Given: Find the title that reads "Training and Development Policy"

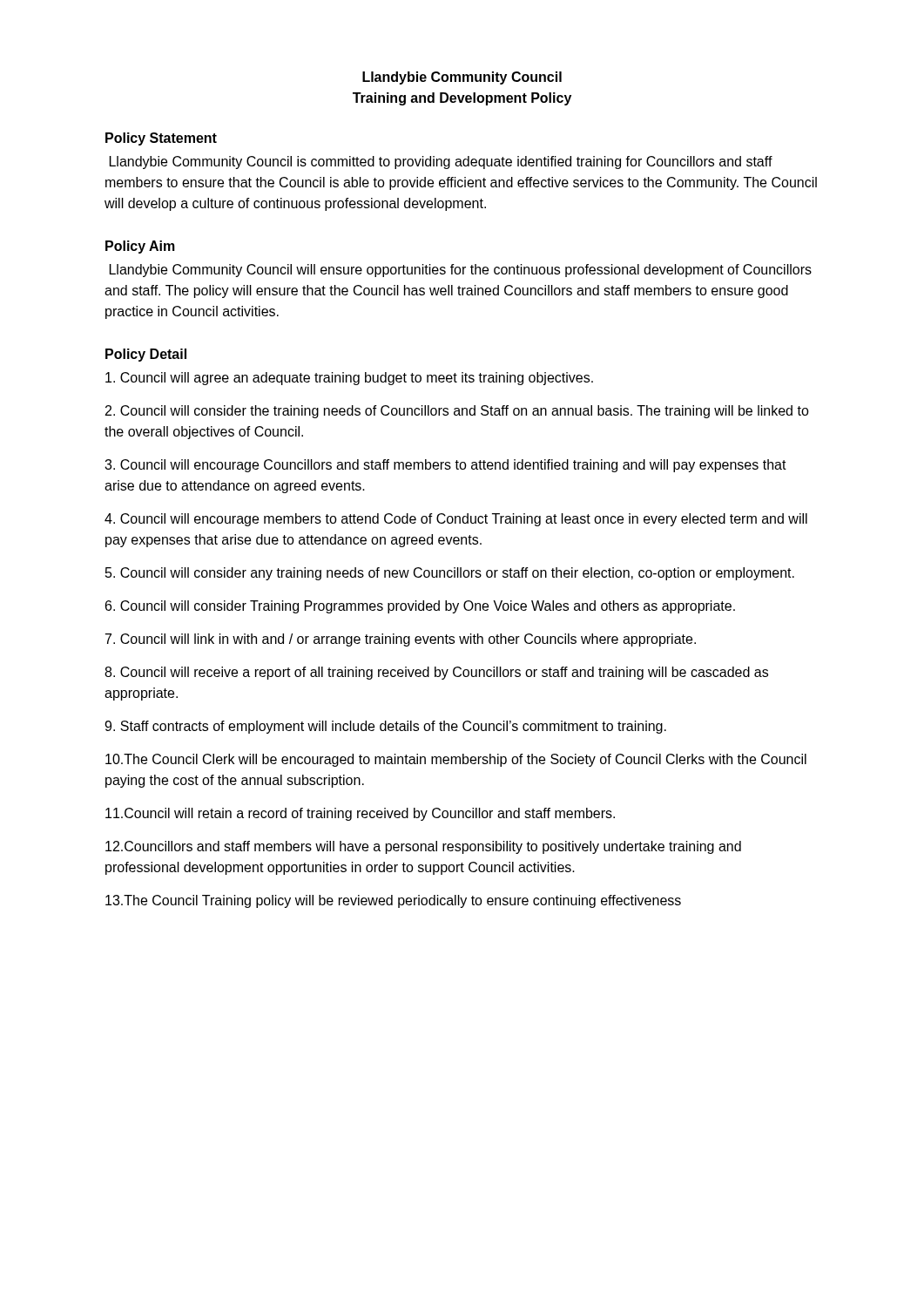Looking at the screenshot, I should click(462, 98).
